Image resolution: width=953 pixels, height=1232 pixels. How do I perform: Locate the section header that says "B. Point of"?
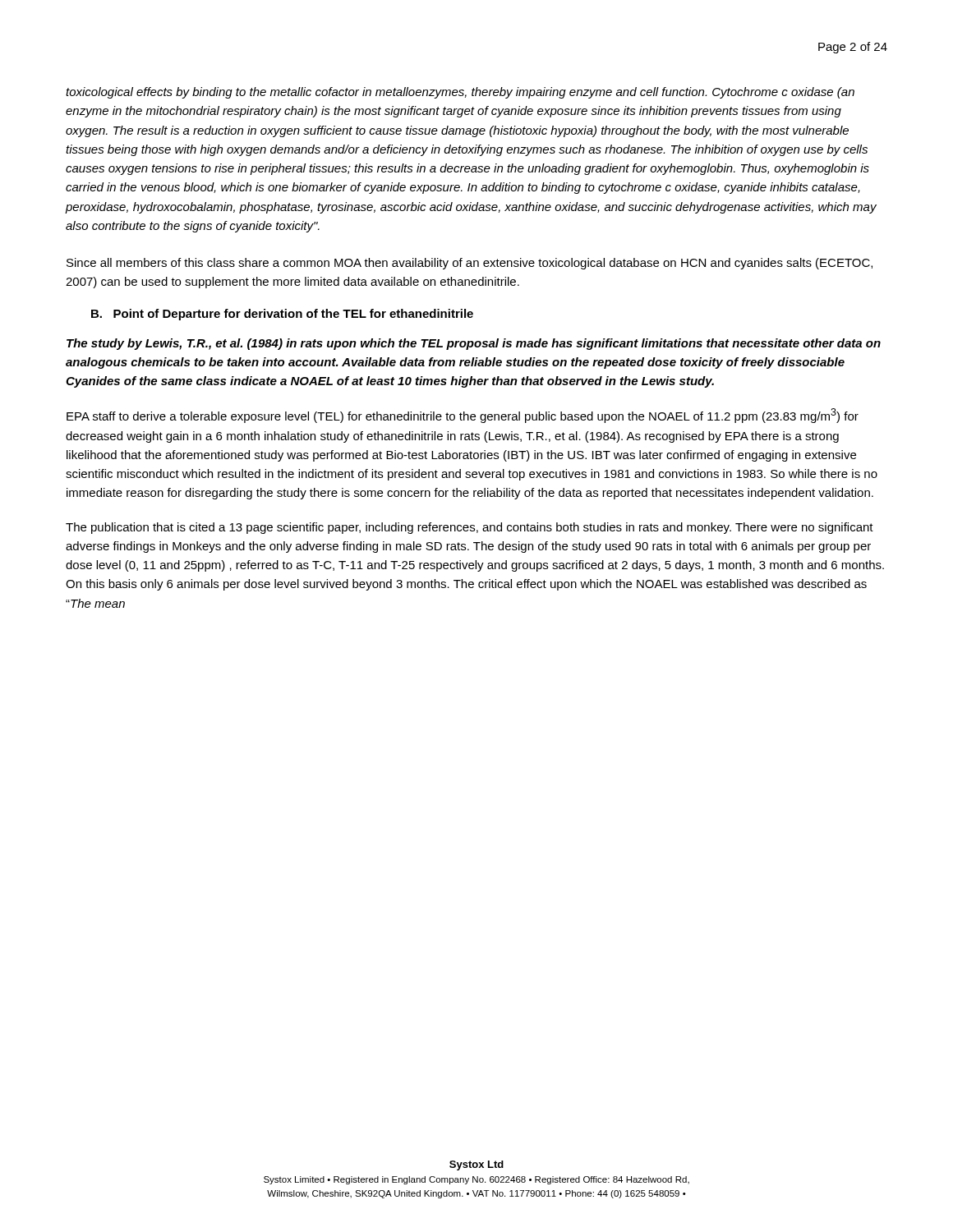coord(282,313)
